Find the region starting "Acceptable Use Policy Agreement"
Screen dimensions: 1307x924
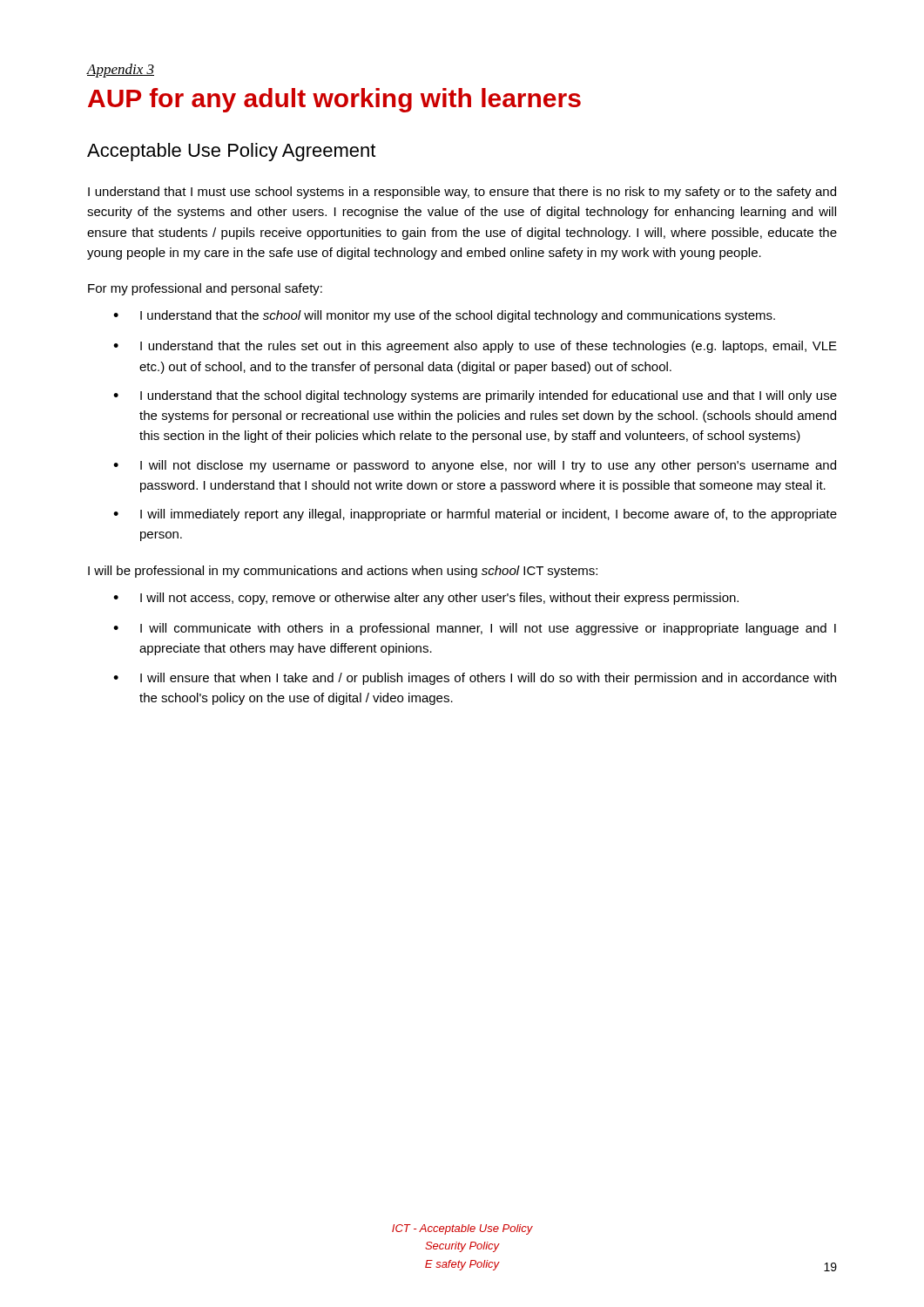point(231,152)
